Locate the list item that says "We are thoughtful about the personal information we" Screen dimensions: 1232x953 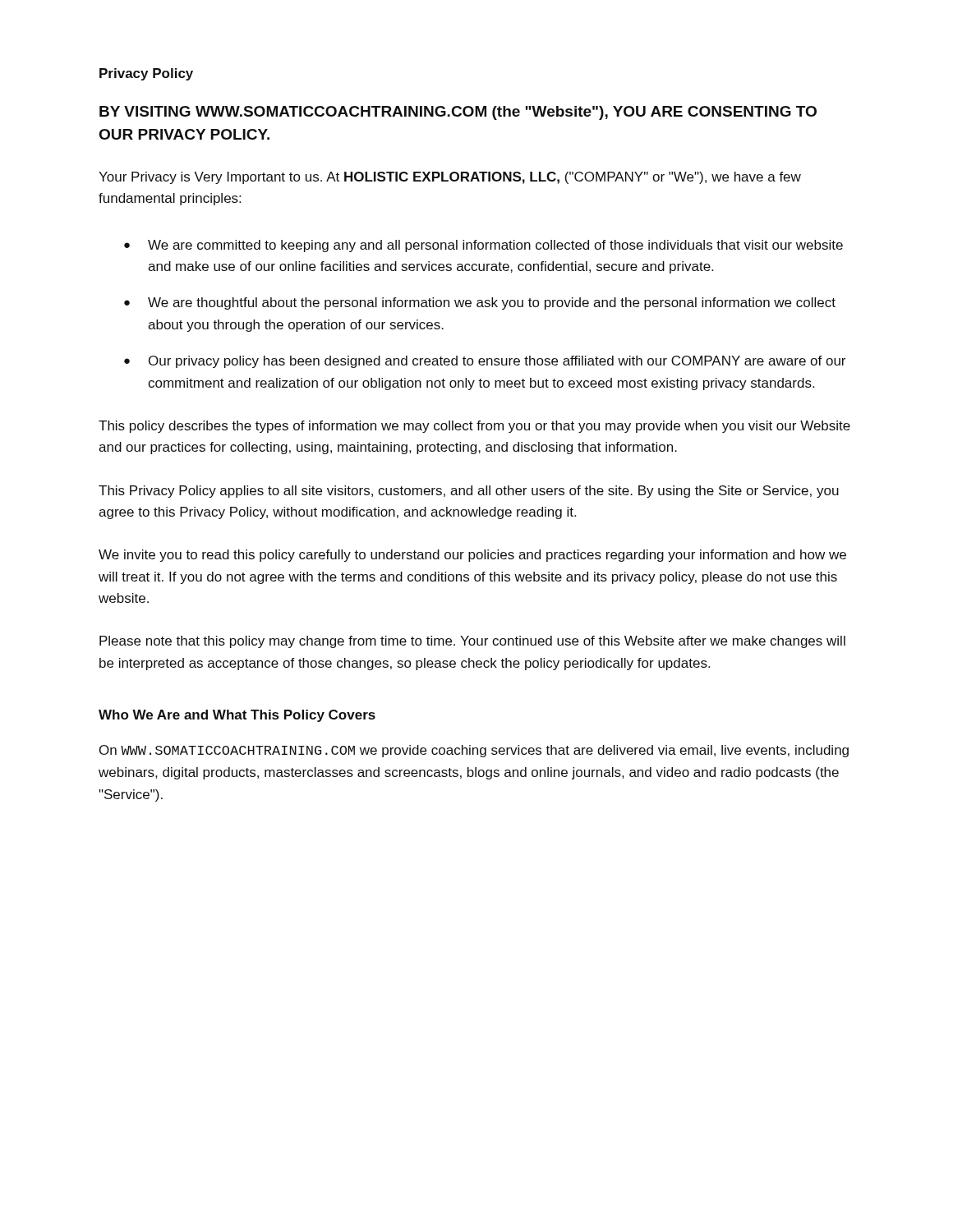coord(492,314)
